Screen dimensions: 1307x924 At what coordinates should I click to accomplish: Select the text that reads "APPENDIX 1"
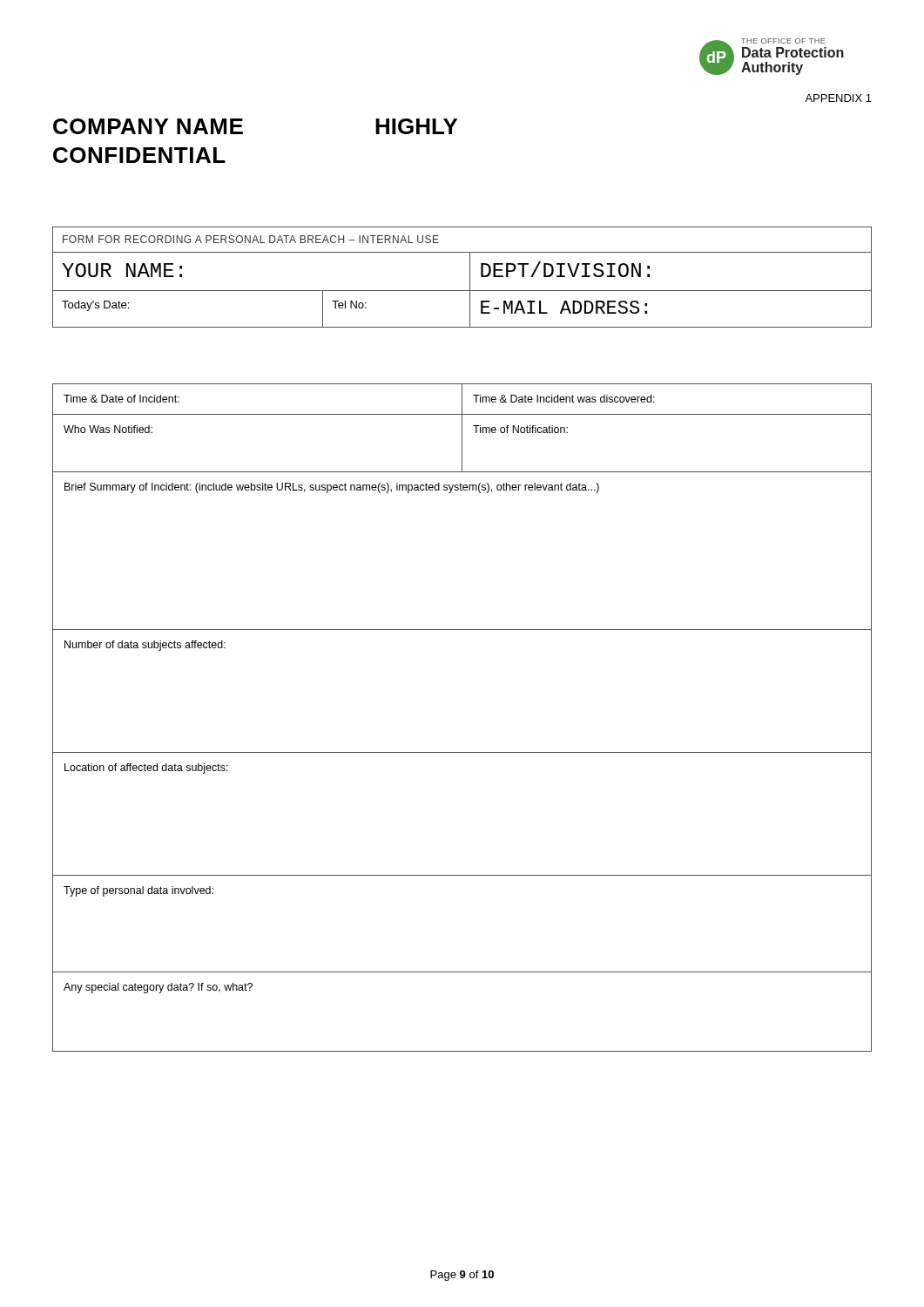click(838, 98)
